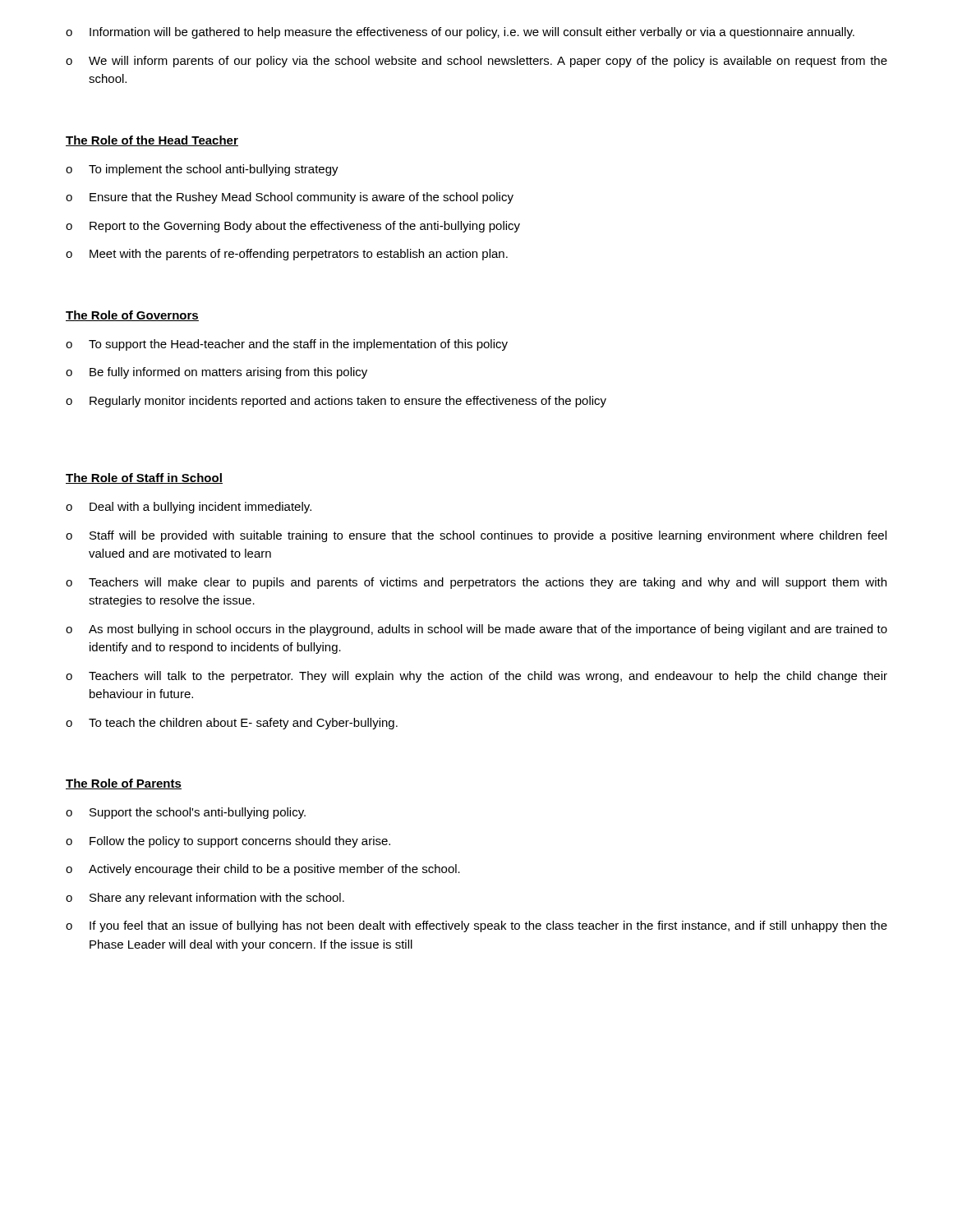Point to the region starting "o If you feel that an issue of"
This screenshot has width=953, height=1232.
476,935
